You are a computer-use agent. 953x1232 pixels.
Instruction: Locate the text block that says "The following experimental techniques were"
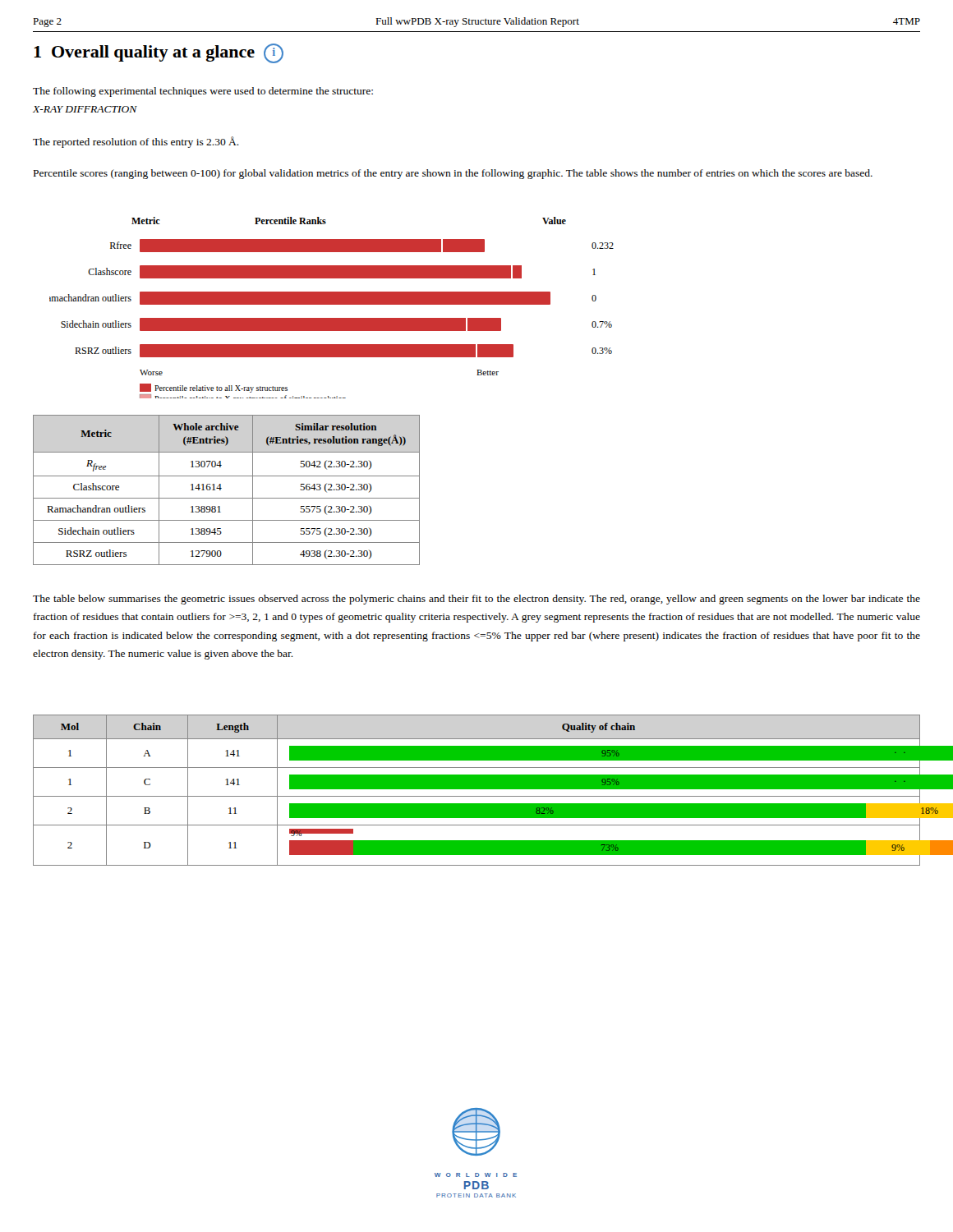(x=203, y=100)
